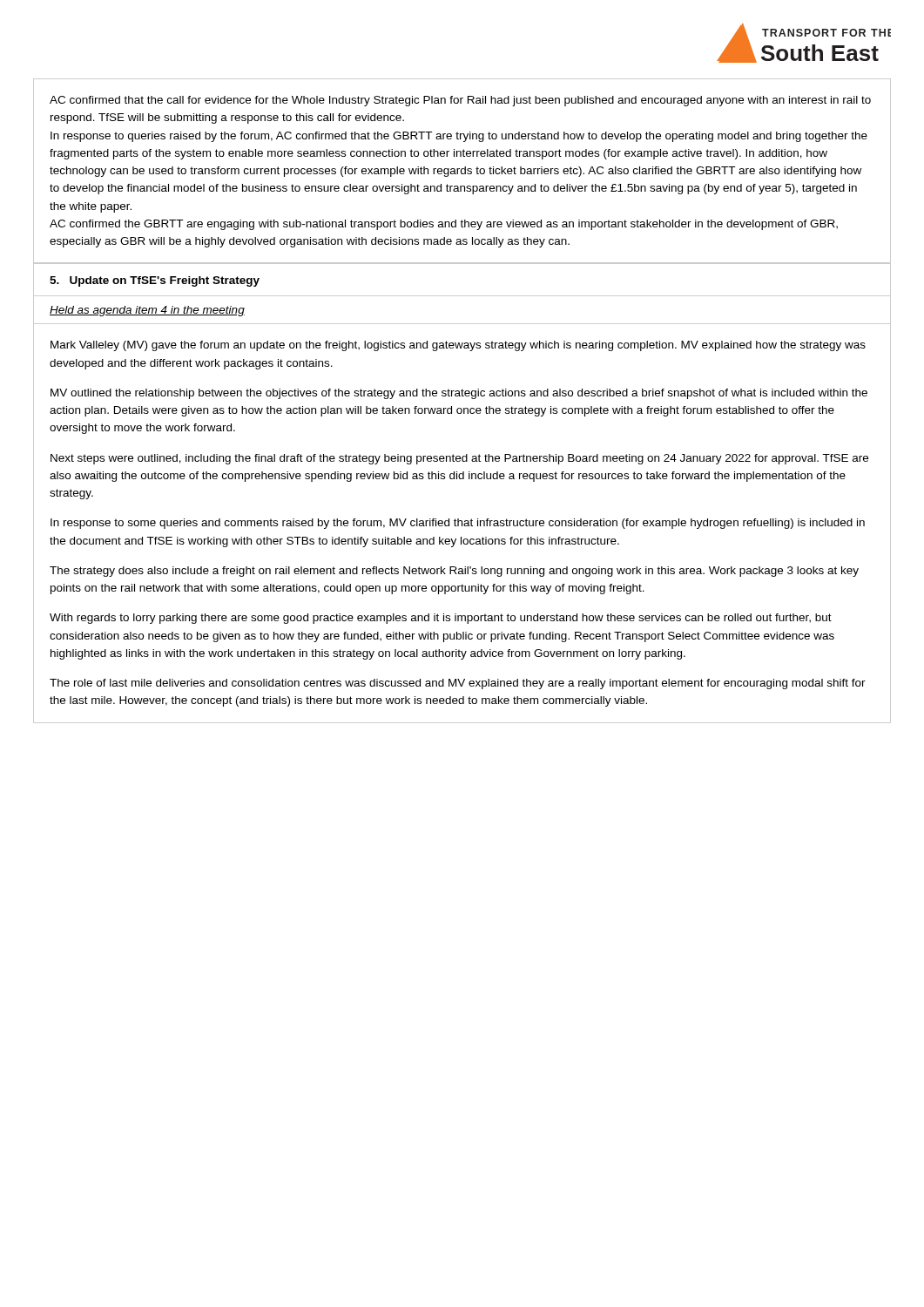Select the section header with the text "5. Update on TfSE's Freight Strategy"
This screenshot has height=1307, width=924.
(155, 280)
